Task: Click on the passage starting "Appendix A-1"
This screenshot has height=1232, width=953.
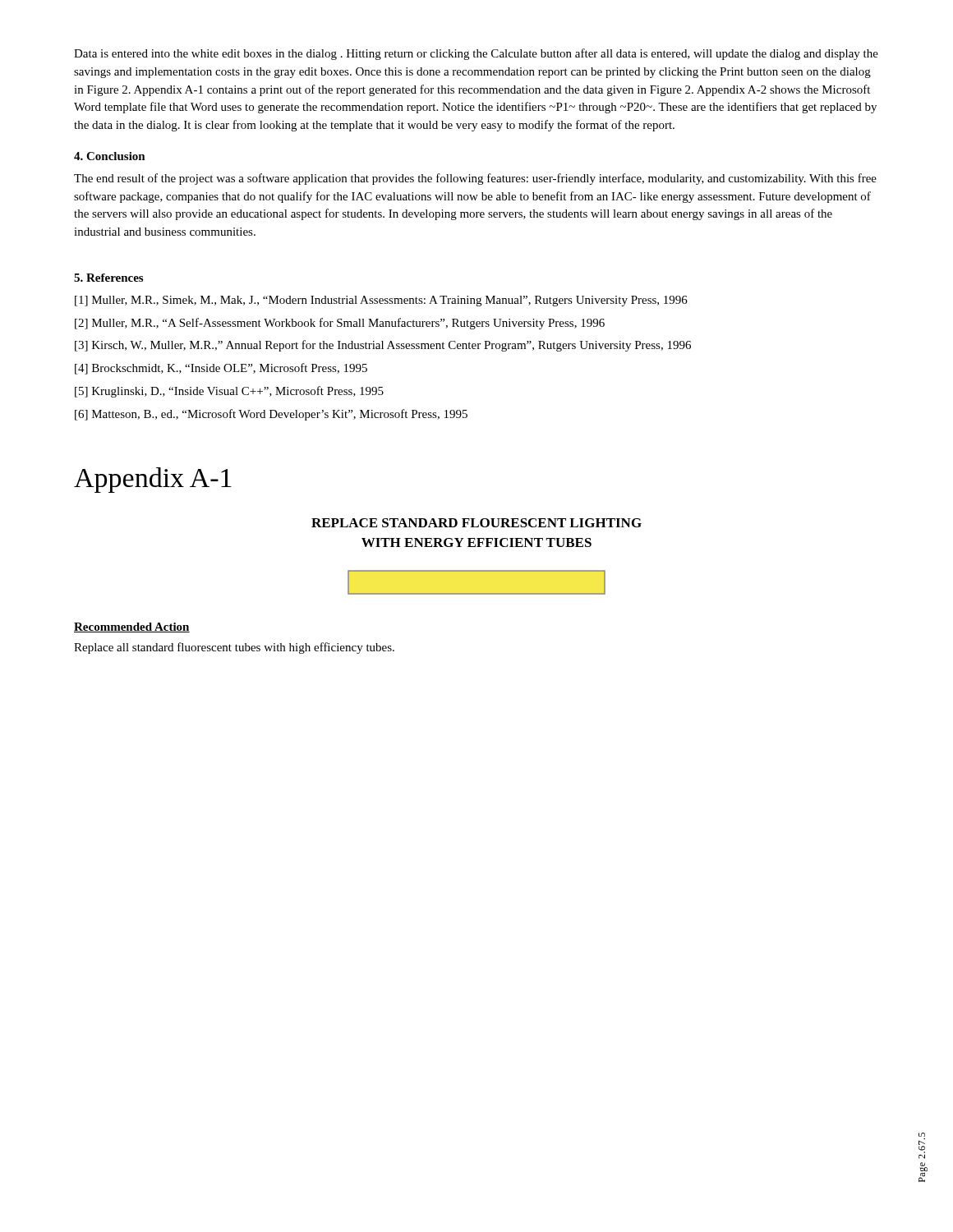Action: (x=153, y=478)
